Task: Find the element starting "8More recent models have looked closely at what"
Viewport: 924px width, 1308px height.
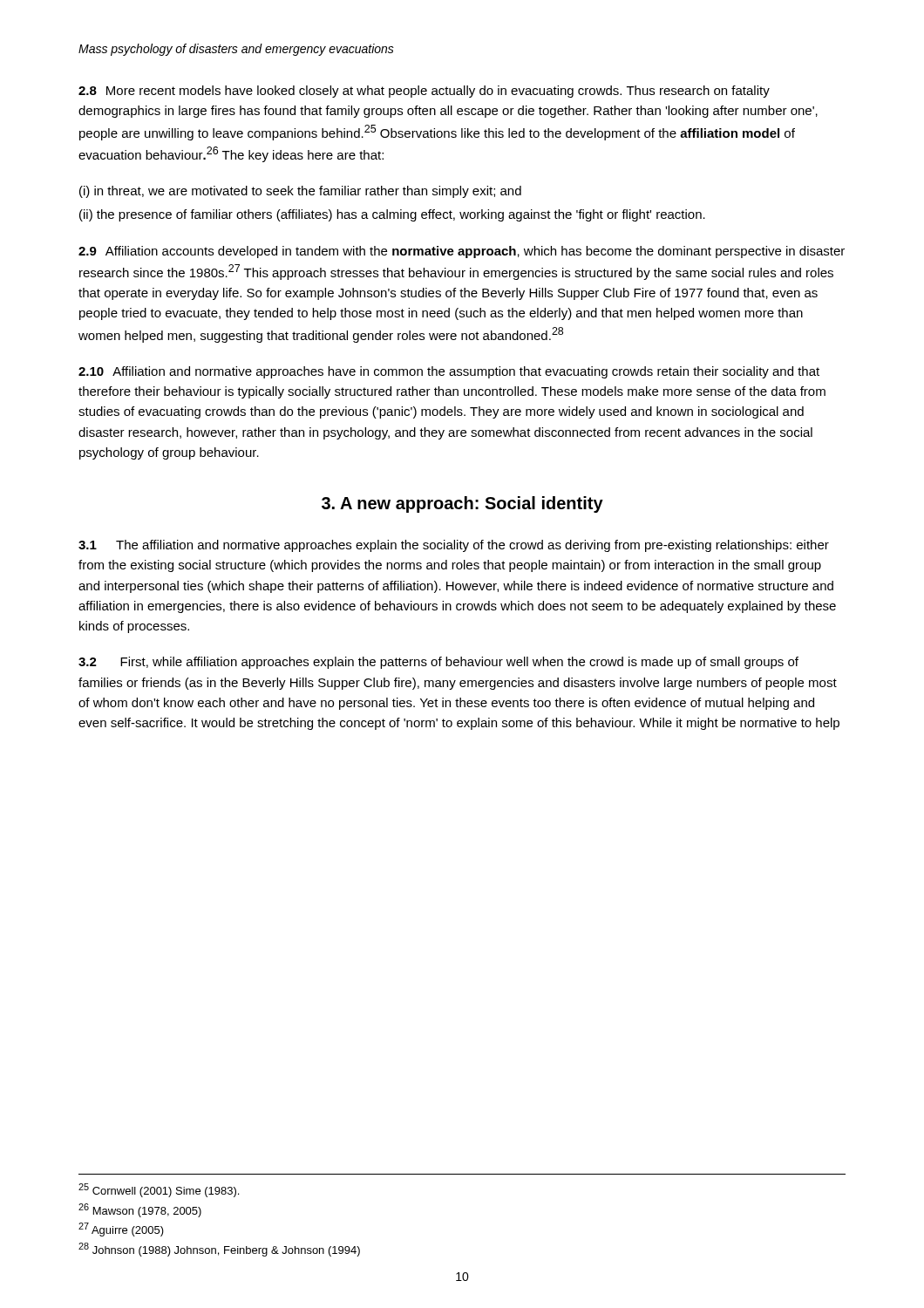Action: click(448, 122)
